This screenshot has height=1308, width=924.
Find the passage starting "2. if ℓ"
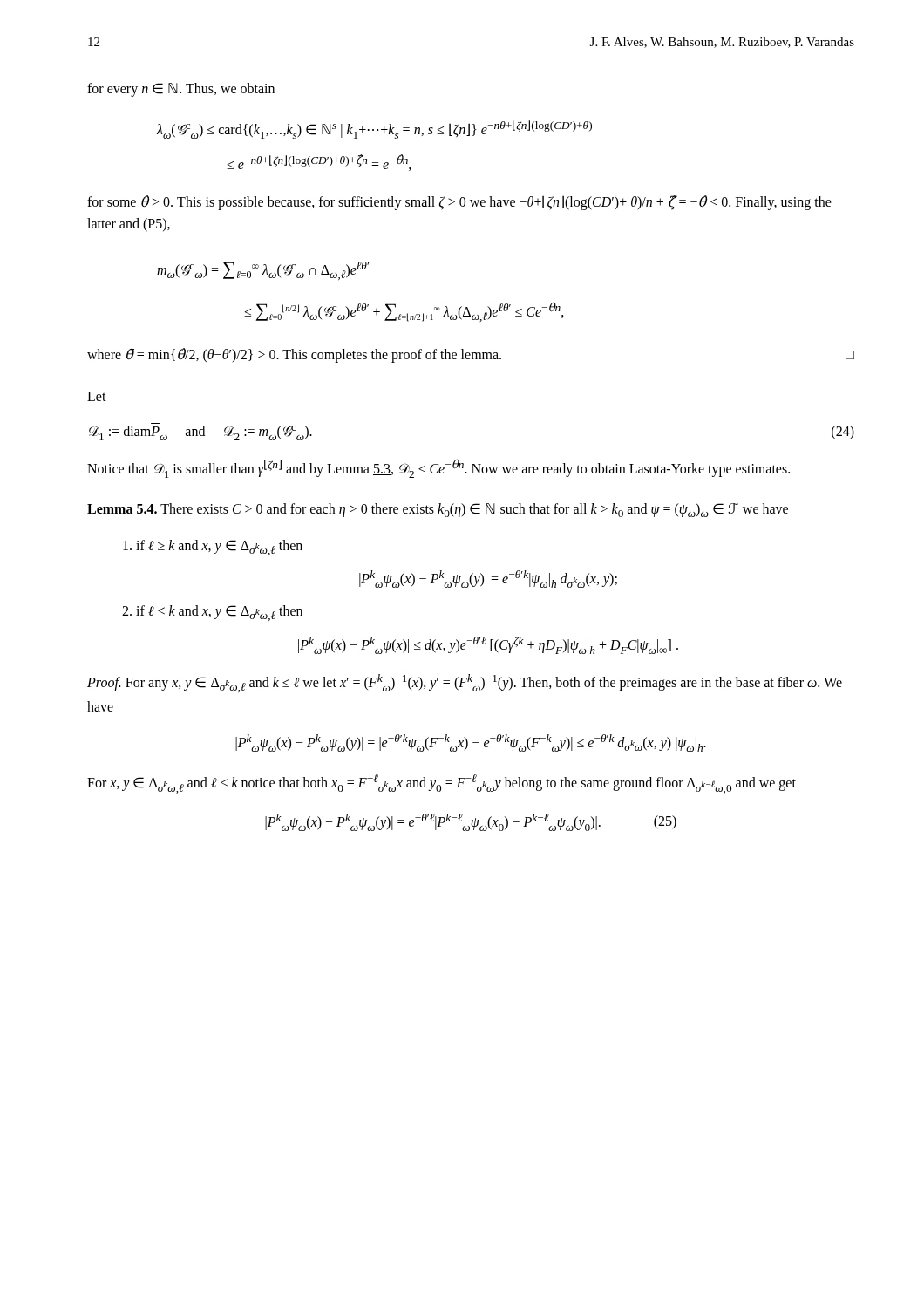(488, 631)
